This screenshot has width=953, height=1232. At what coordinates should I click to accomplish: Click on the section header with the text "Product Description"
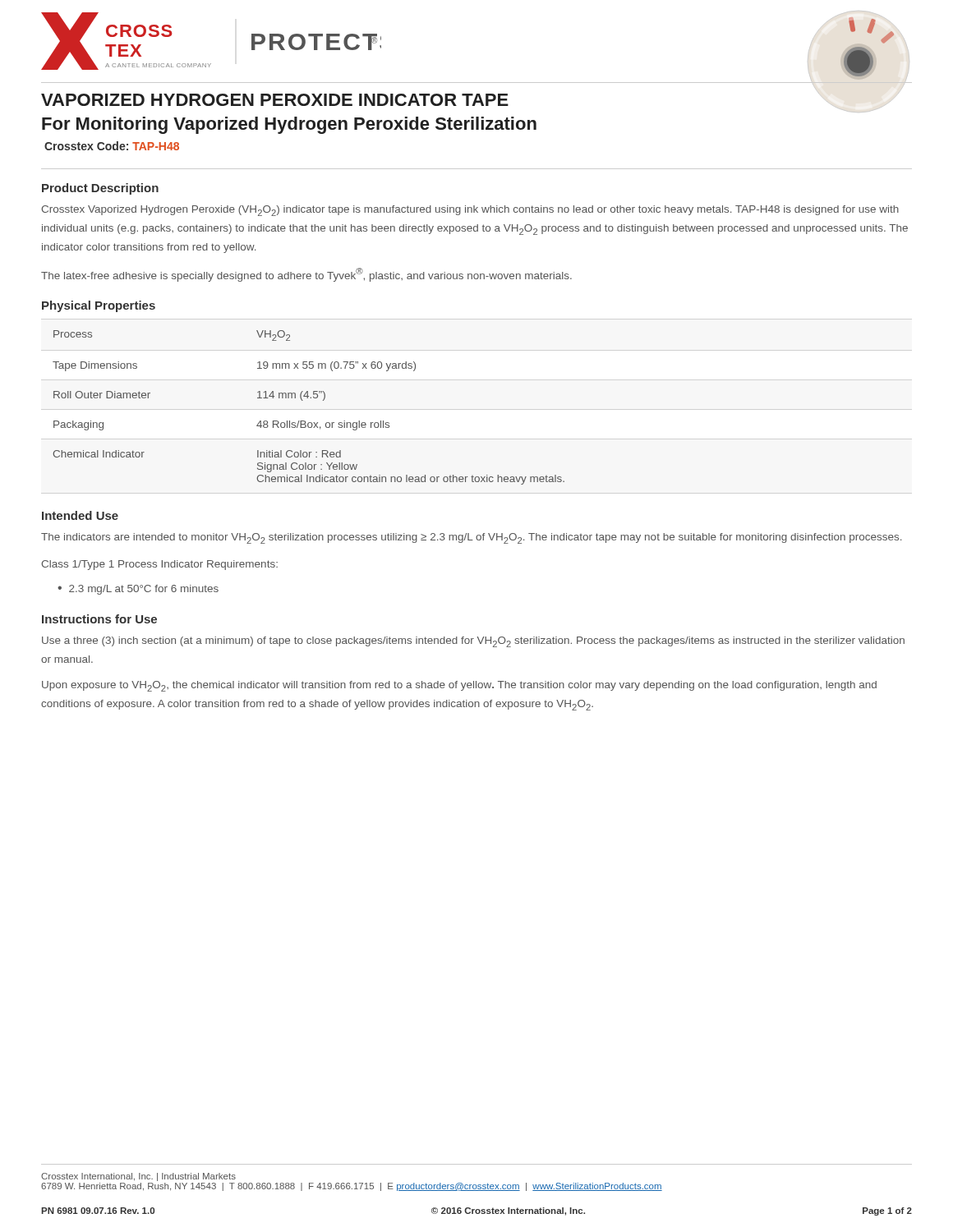[x=100, y=188]
